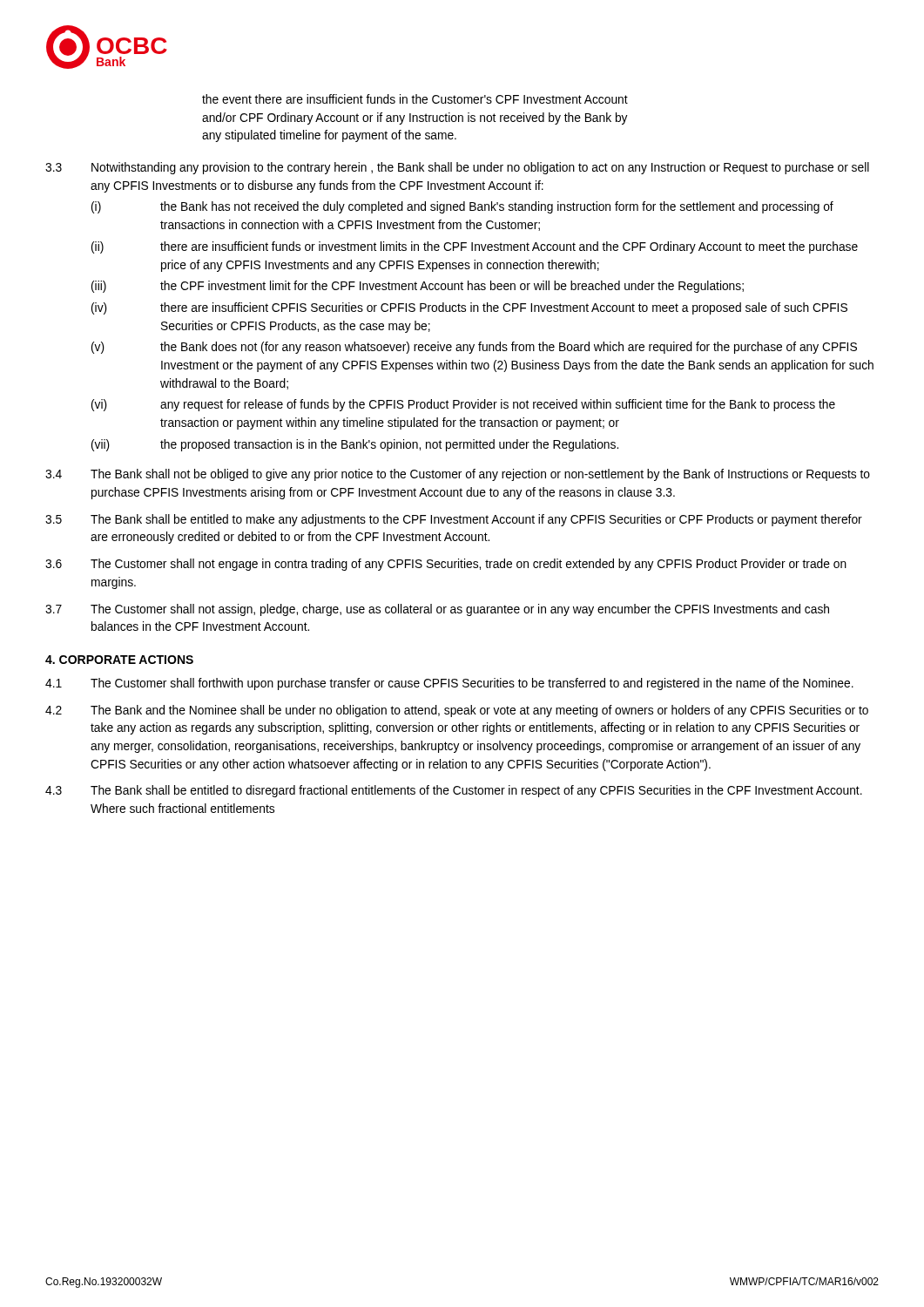Point to the block beginning "7 The Customer"
Screen dimensions: 1307x924
tap(462, 619)
